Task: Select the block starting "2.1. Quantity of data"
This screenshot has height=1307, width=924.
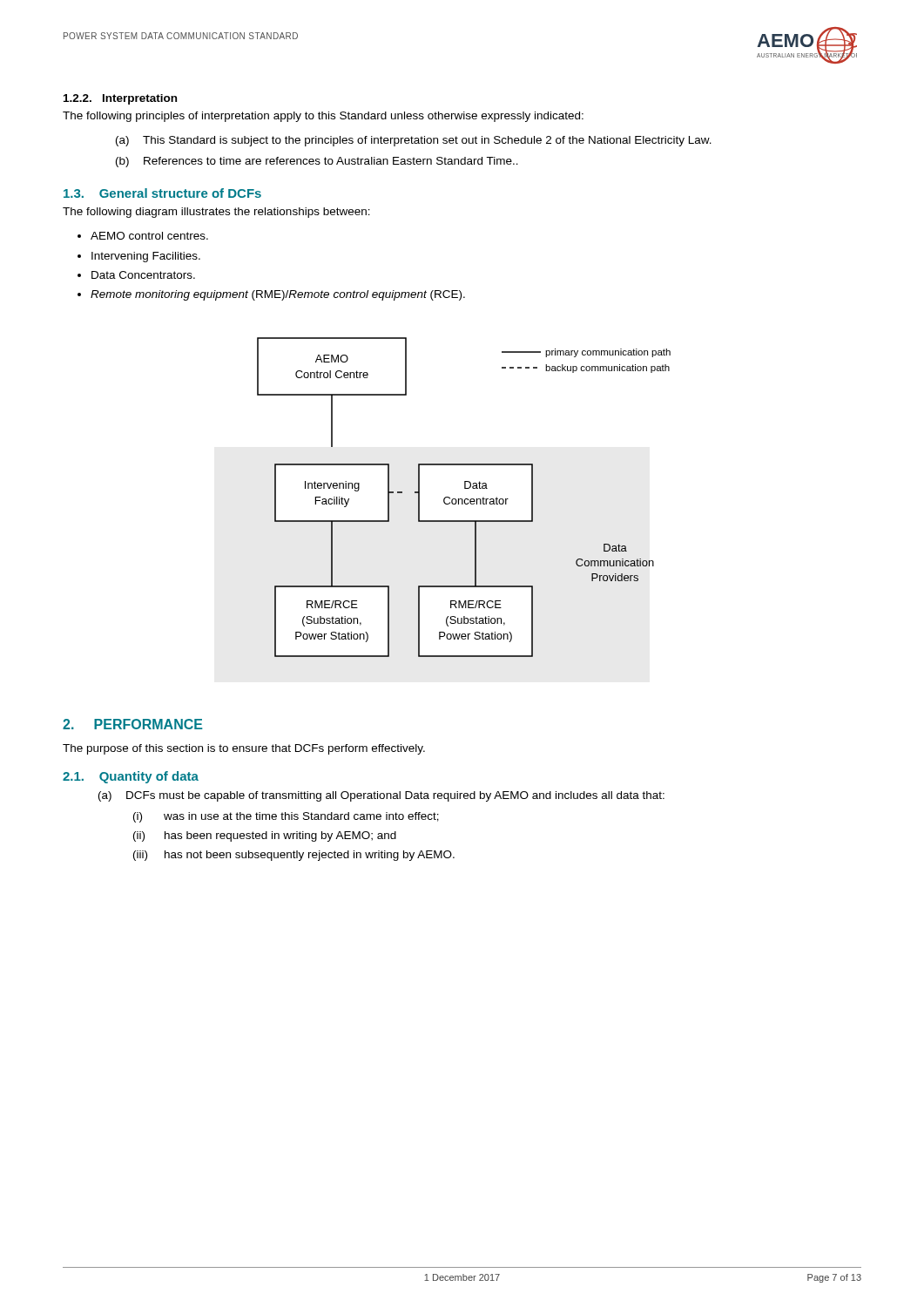Action: (131, 776)
